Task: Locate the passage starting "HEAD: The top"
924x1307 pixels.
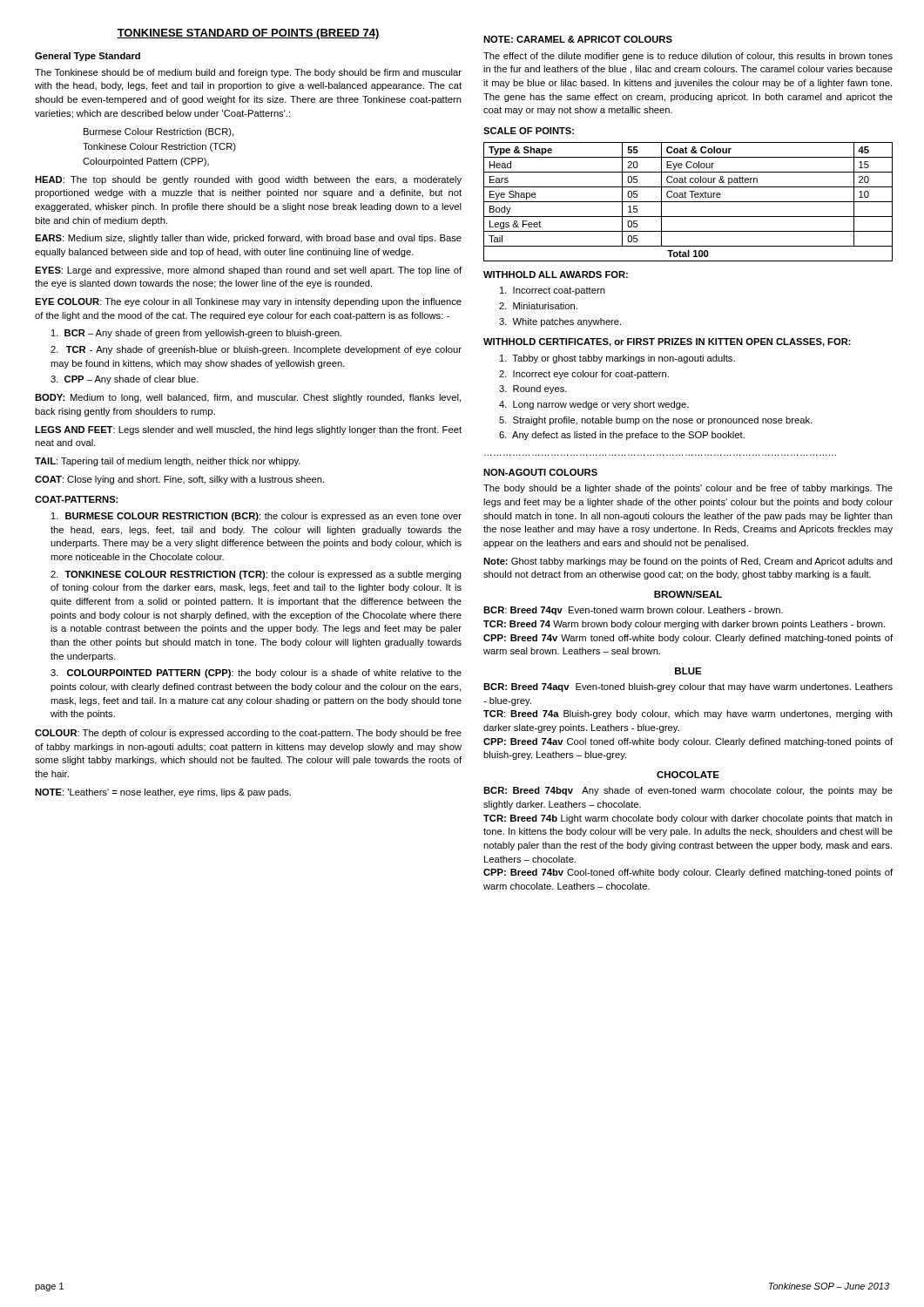Action: coord(248,200)
